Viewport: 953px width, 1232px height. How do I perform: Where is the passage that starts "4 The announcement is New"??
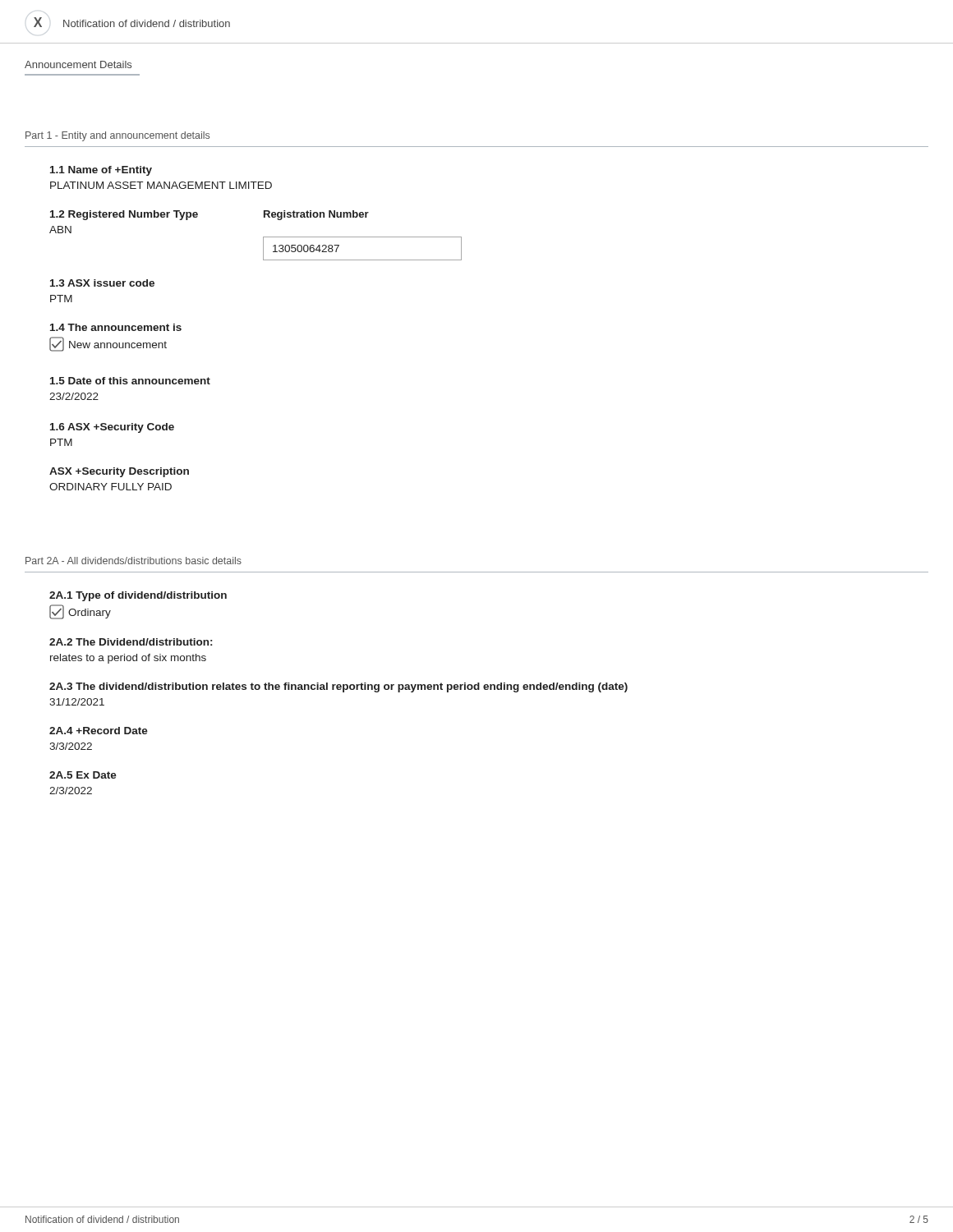point(116,327)
